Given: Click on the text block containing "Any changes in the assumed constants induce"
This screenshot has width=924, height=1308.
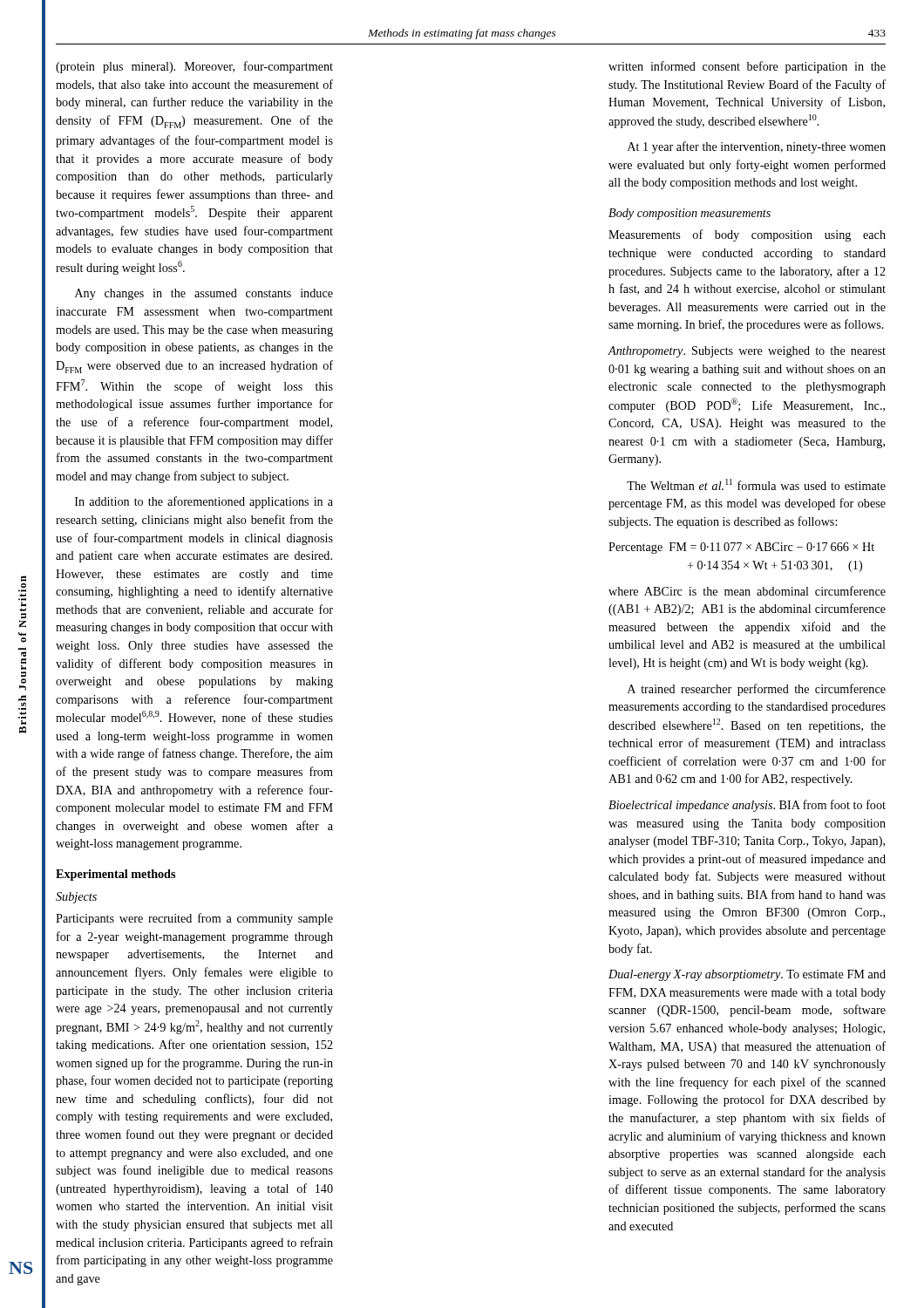Looking at the screenshot, I should [194, 385].
